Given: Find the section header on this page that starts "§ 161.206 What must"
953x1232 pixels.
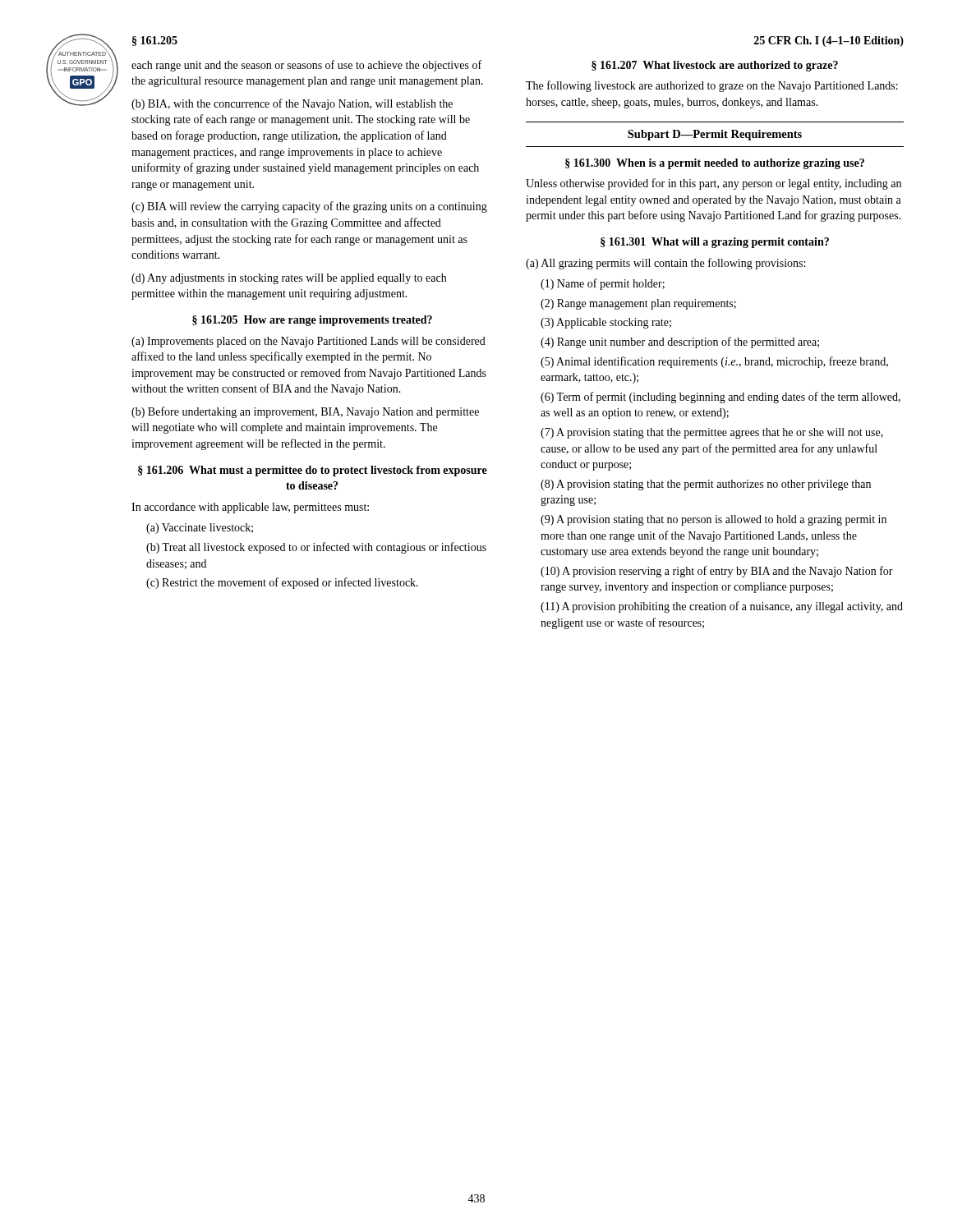Looking at the screenshot, I should [x=312, y=478].
